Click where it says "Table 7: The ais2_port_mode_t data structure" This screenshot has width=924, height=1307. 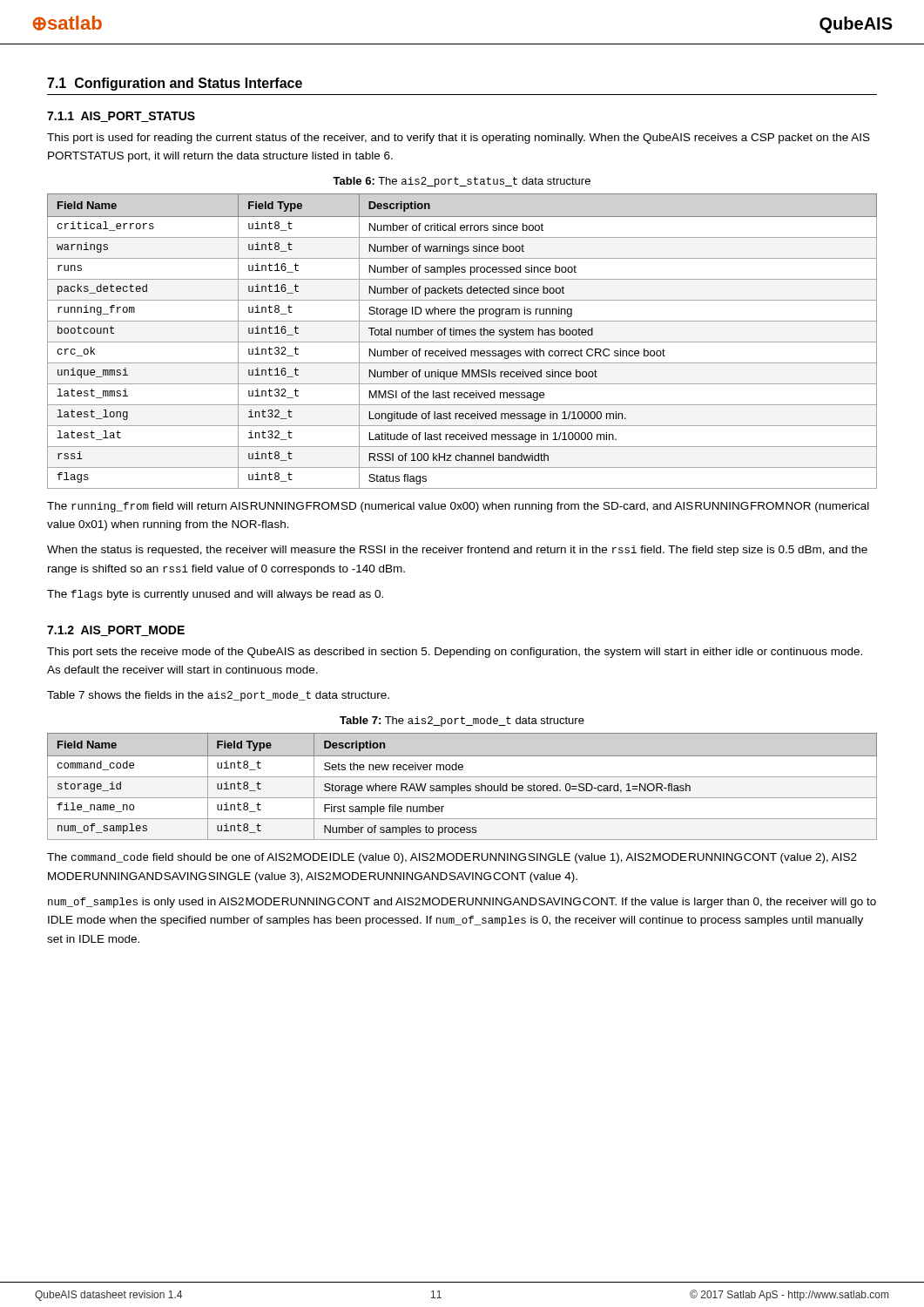tap(462, 721)
